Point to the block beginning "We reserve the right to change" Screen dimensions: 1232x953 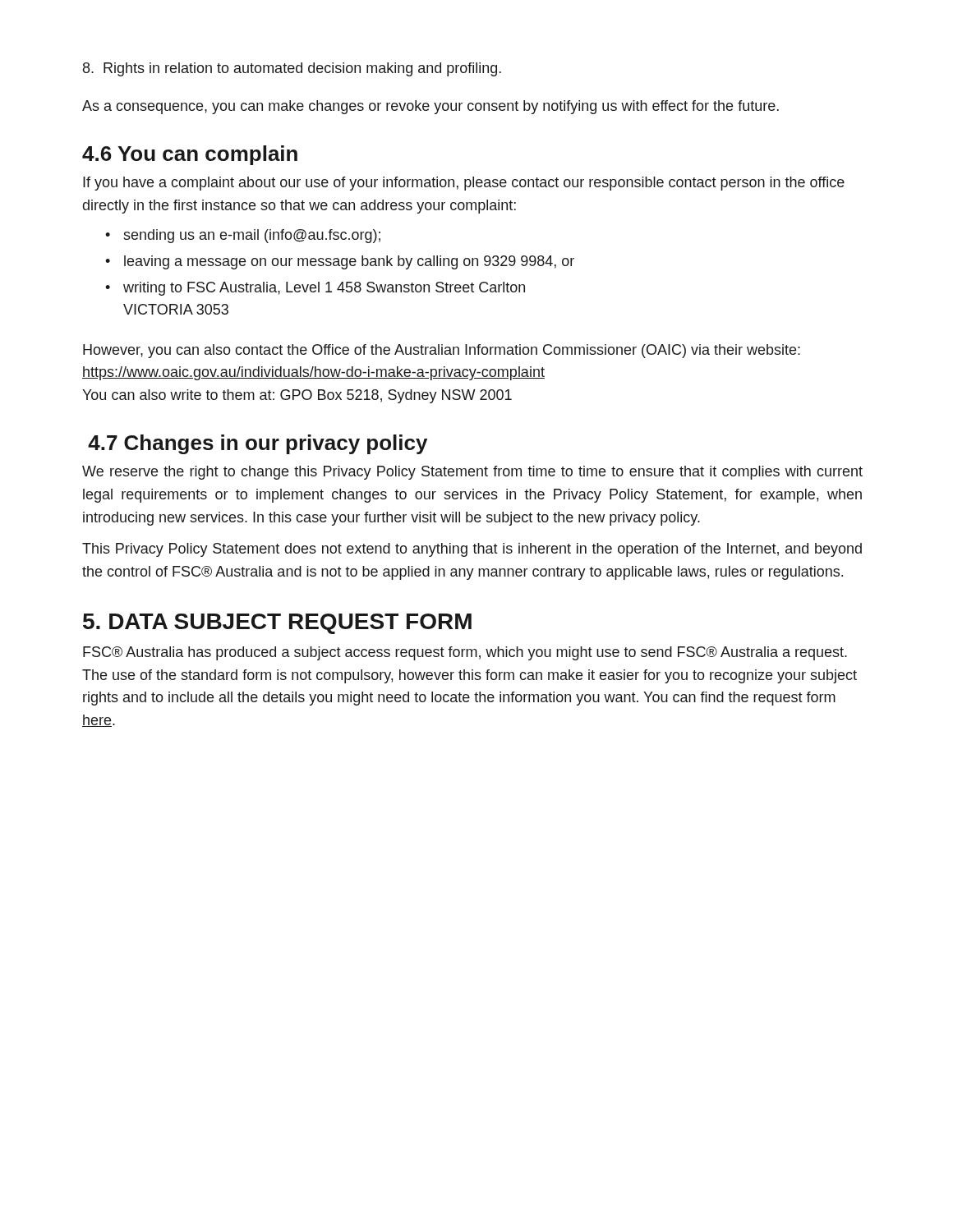coord(472,495)
